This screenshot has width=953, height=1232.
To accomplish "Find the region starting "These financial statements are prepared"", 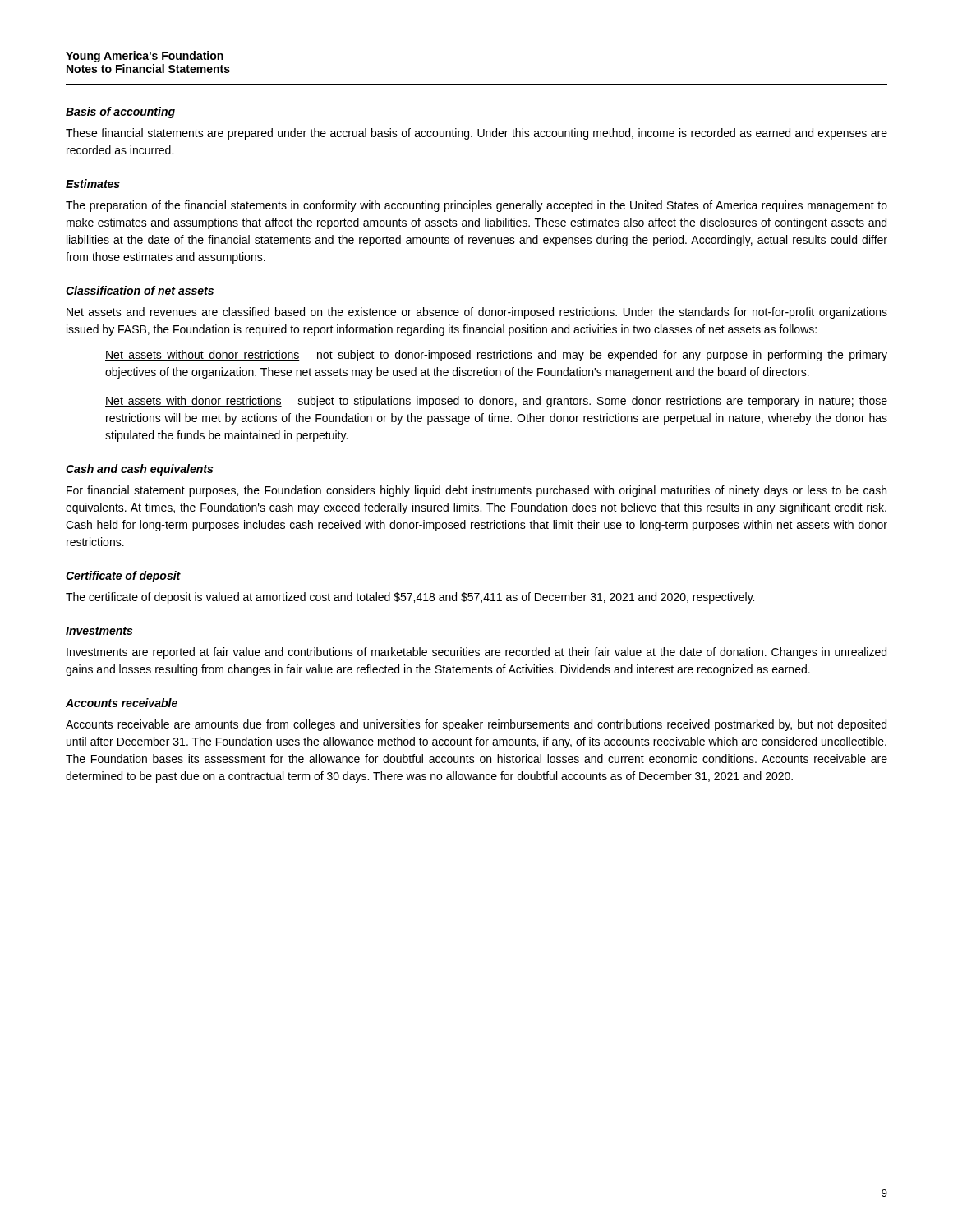I will pos(476,142).
